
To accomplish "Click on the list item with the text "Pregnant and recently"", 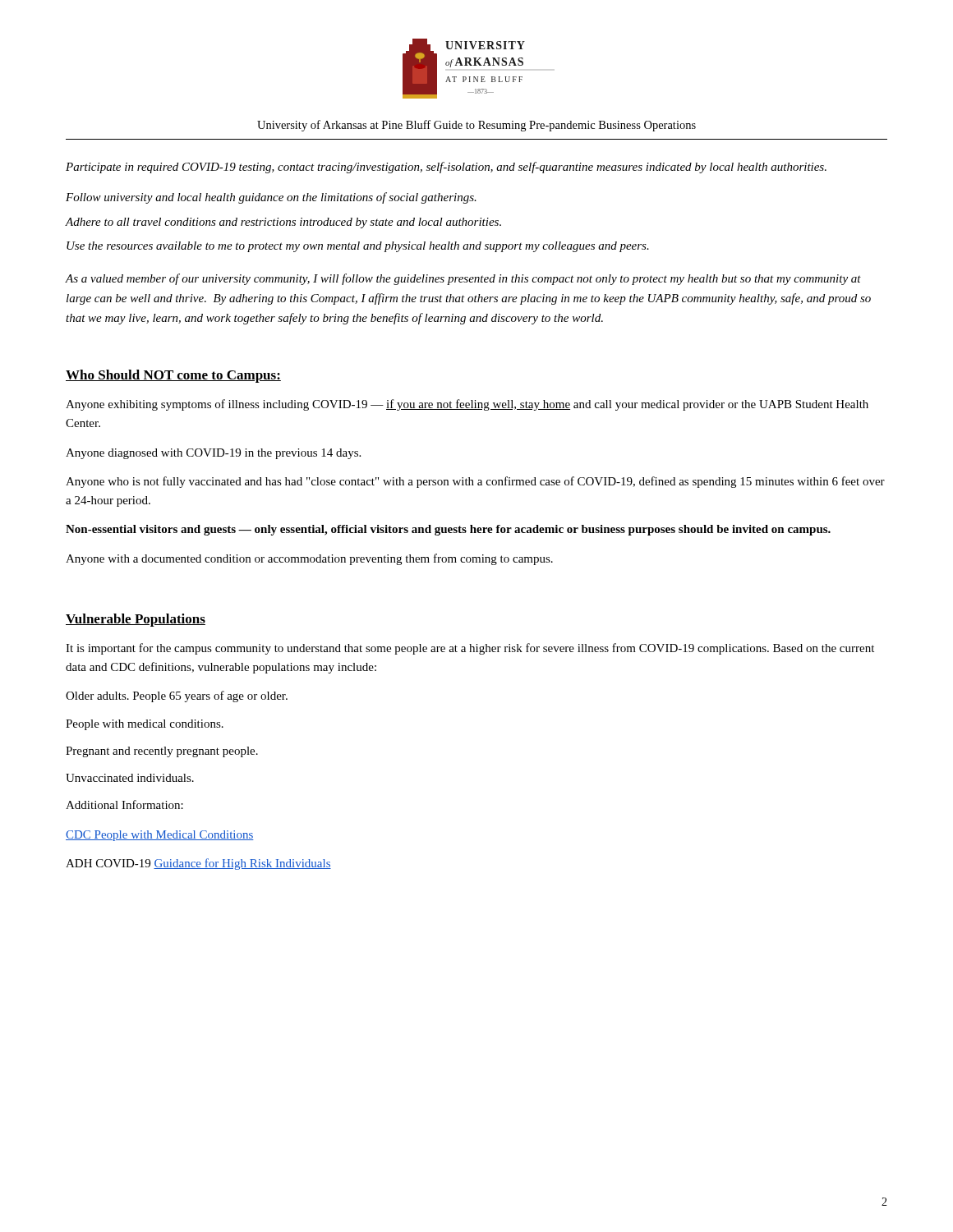I will pos(162,750).
